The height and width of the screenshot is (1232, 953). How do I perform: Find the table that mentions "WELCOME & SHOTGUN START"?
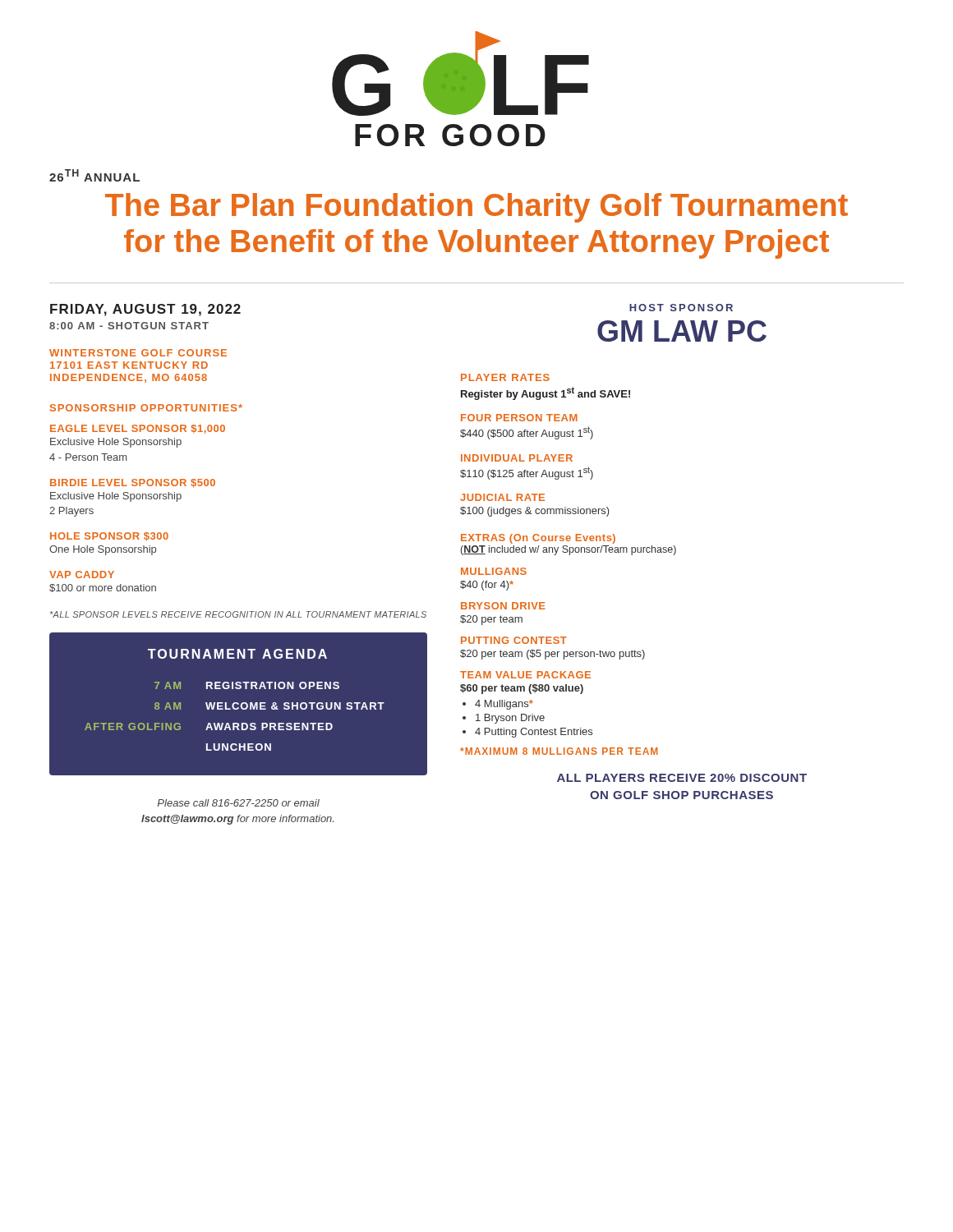tap(238, 703)
